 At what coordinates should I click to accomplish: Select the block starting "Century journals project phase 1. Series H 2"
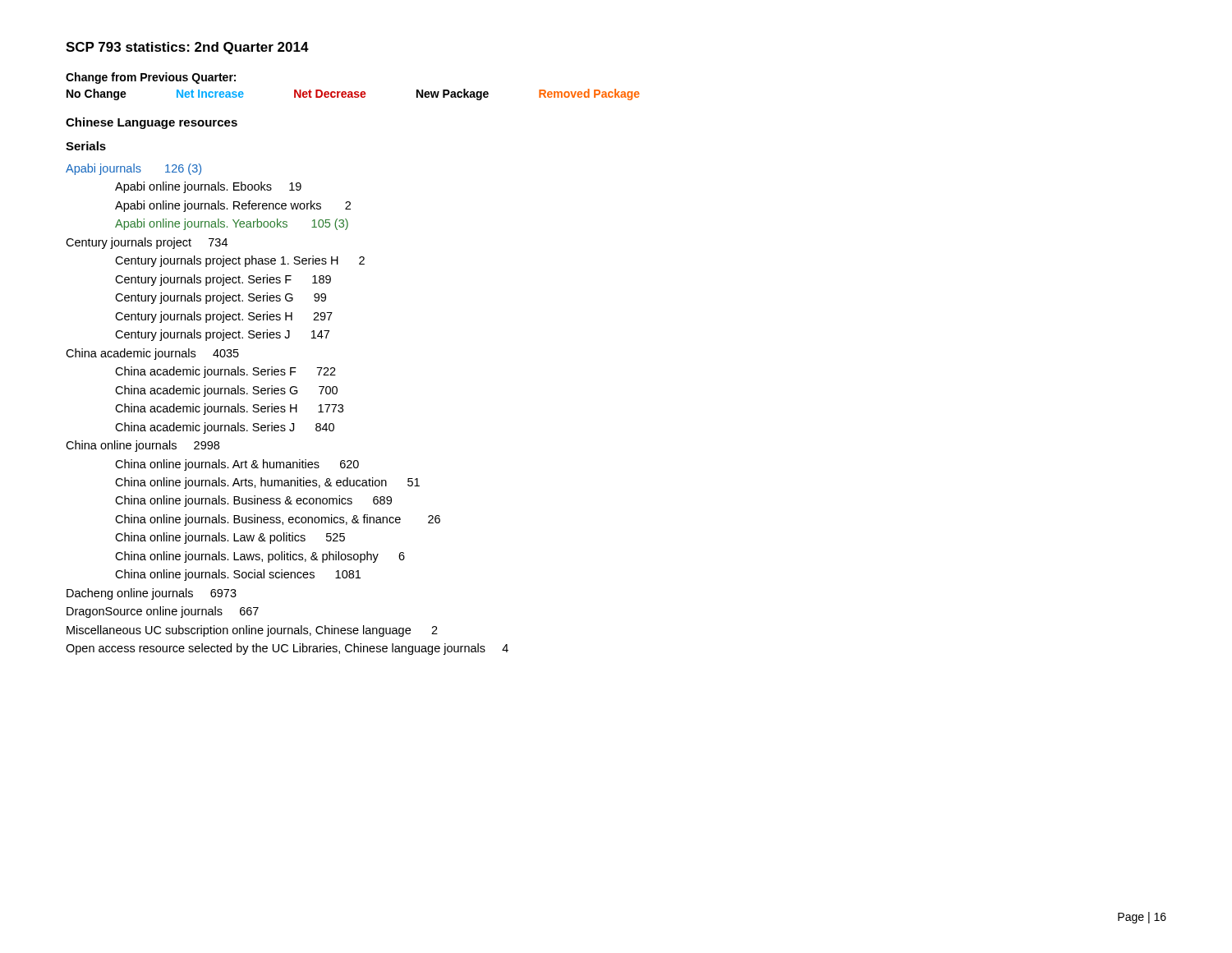(240, 261)
